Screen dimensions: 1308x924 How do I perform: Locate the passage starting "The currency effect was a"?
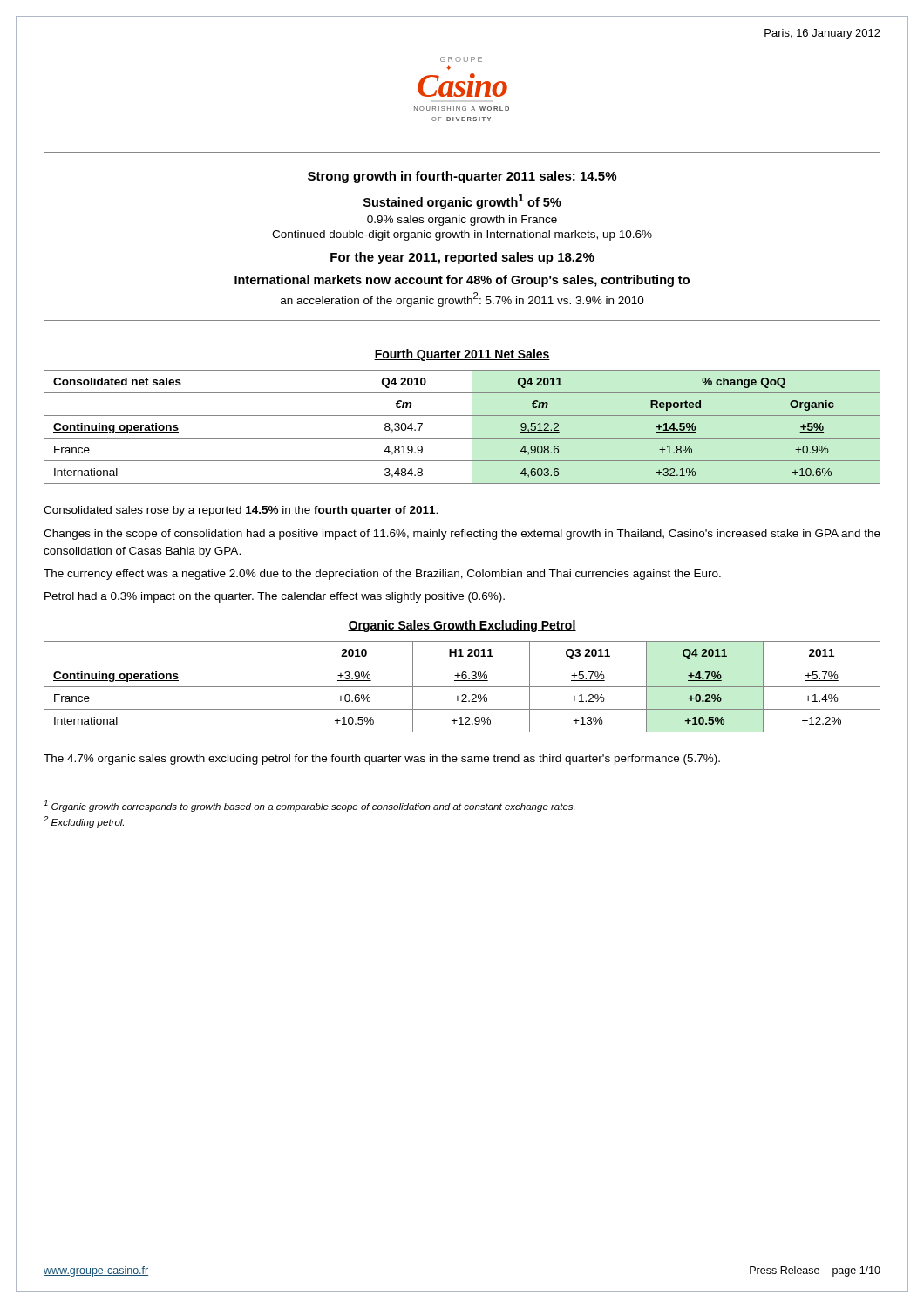pos(383,573)
